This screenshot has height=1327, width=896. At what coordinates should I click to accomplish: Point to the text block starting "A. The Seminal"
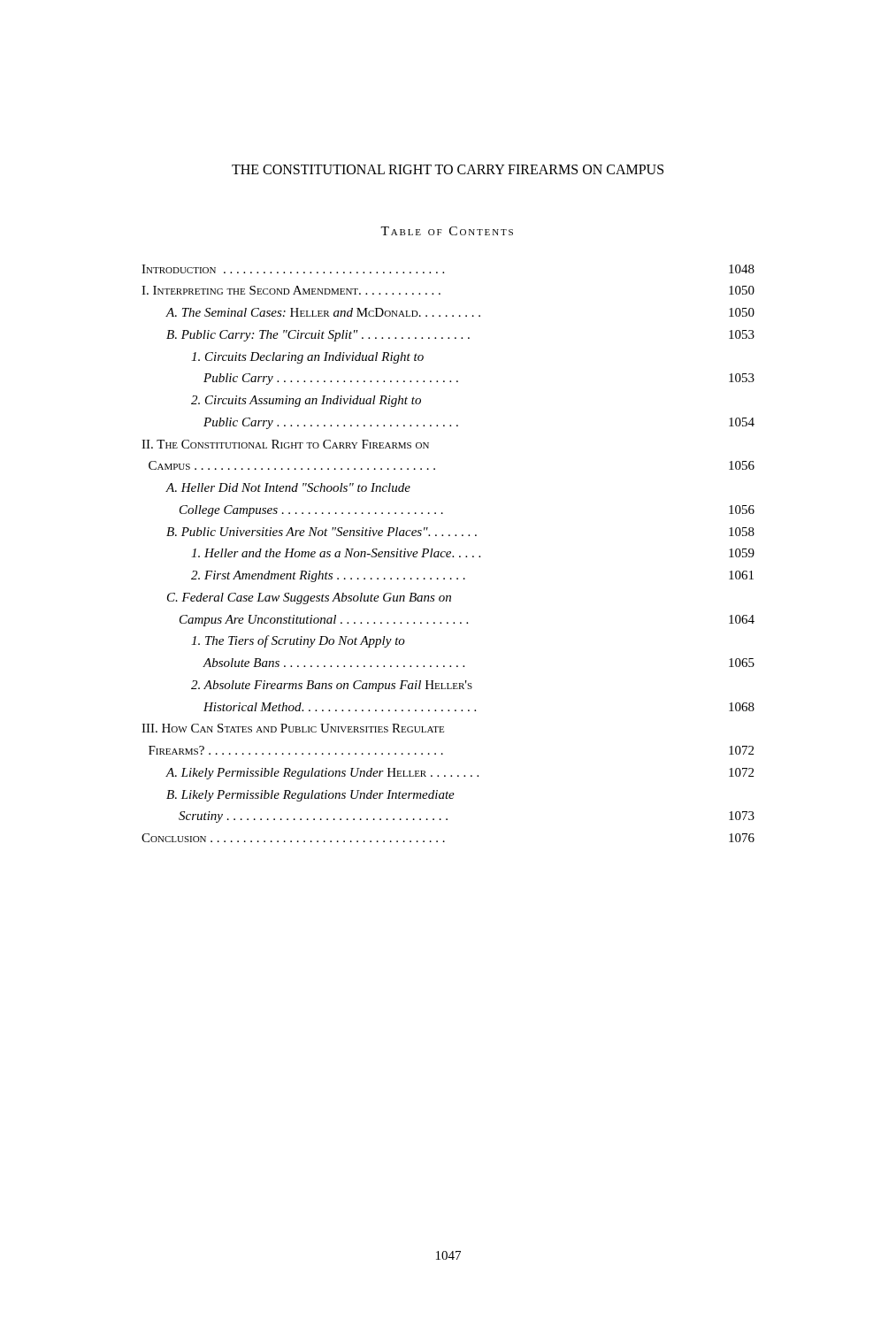460,313
